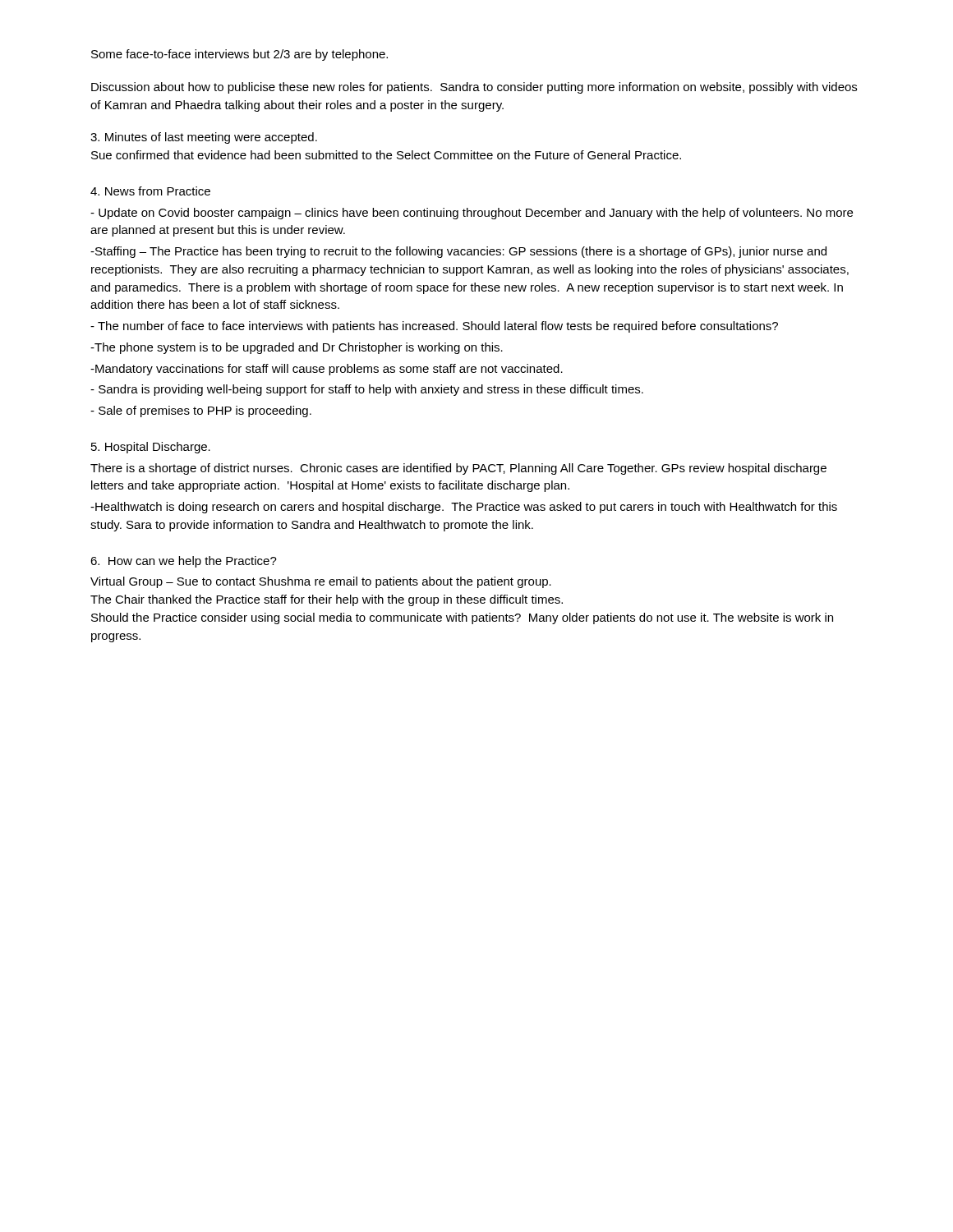
Task: Click the passage that begins "Minutes of last meeting were accepted. Sue"
Action: point(386,146)
